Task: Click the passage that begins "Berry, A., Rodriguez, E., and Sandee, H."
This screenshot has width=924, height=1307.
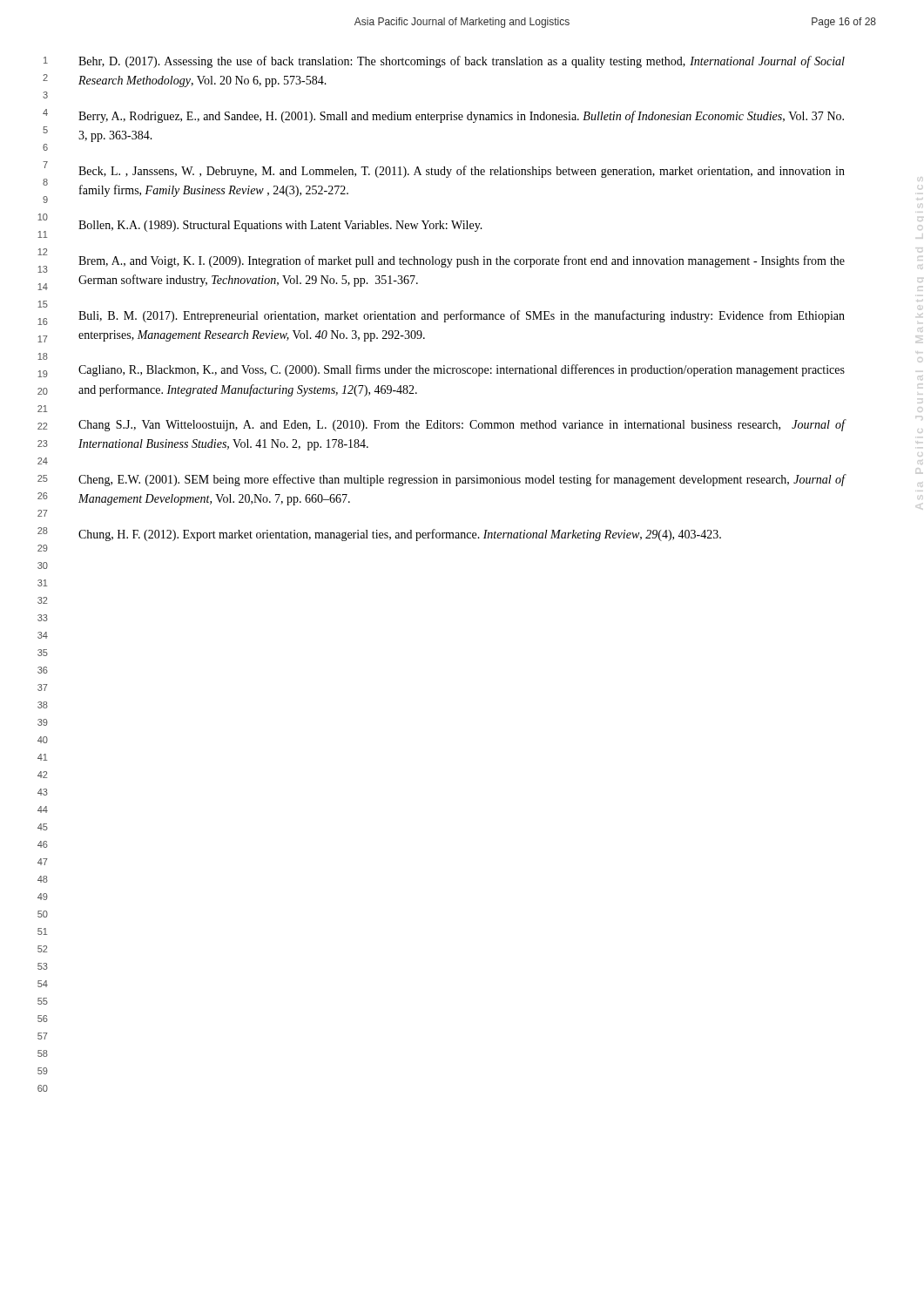Action: tap(462, 126)
